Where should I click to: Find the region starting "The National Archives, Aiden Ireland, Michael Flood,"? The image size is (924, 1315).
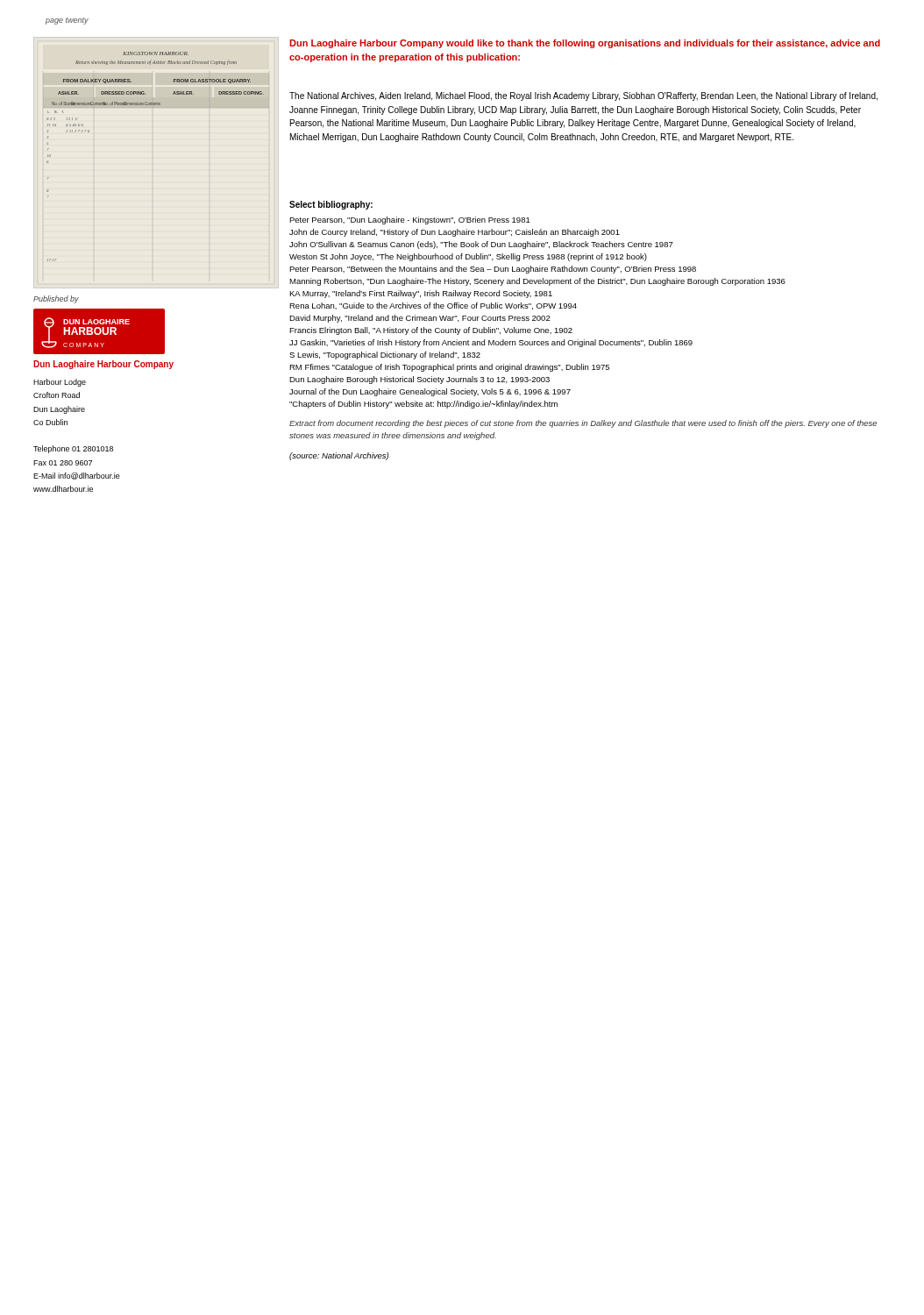(x=587, y=117)
